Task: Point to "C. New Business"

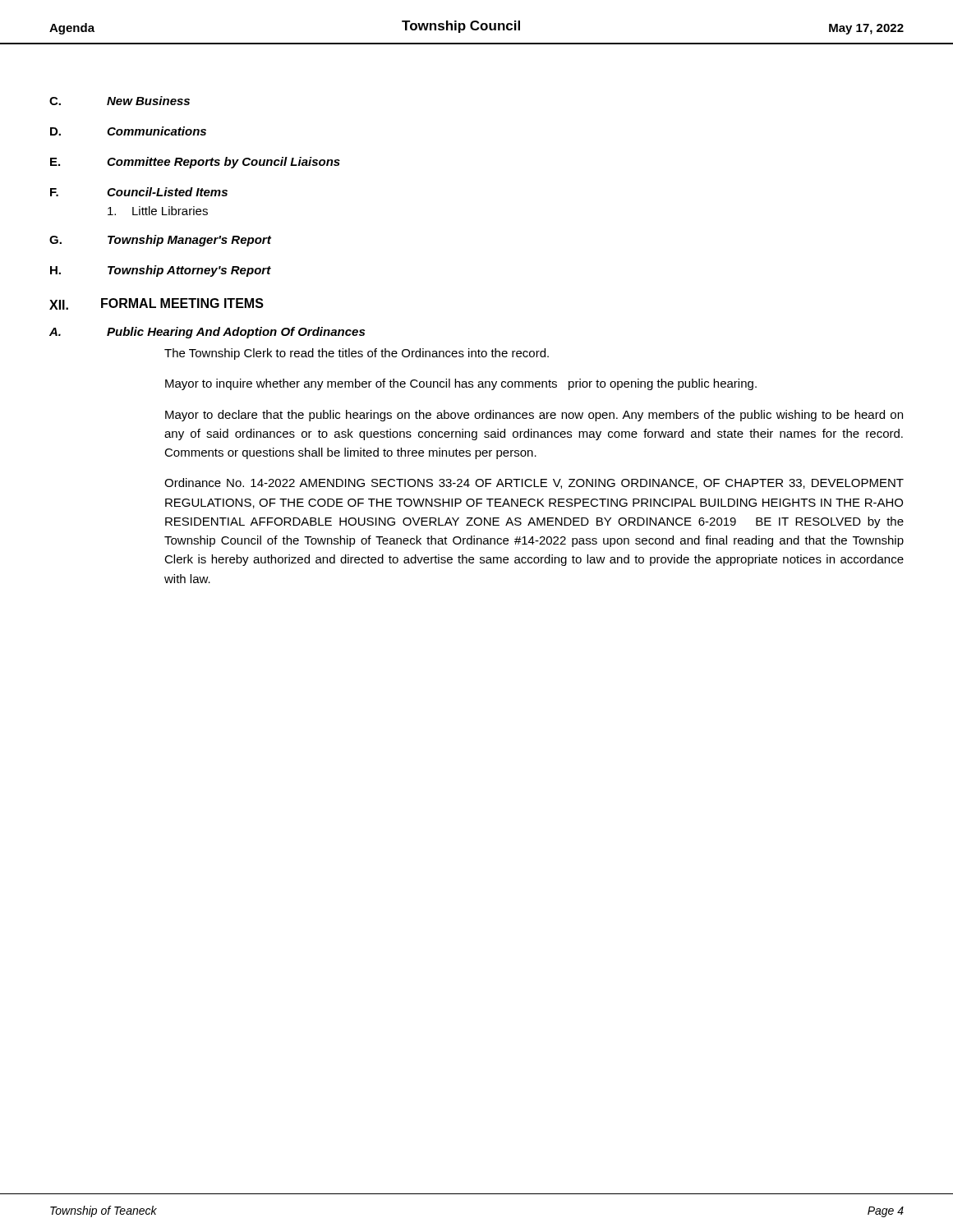Action: click(x=120, y=100)
